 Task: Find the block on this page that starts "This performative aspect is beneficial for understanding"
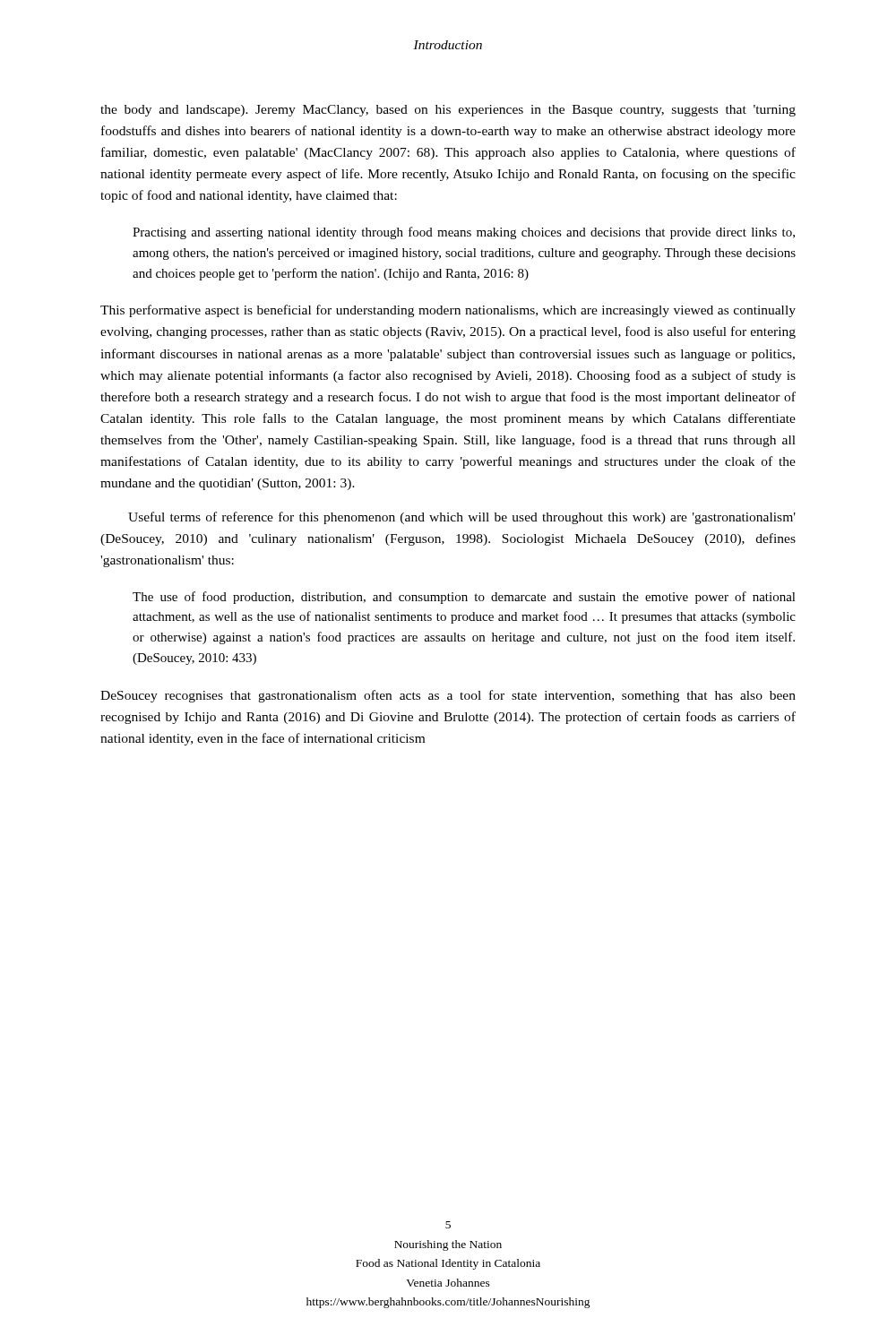pos(448,397)
